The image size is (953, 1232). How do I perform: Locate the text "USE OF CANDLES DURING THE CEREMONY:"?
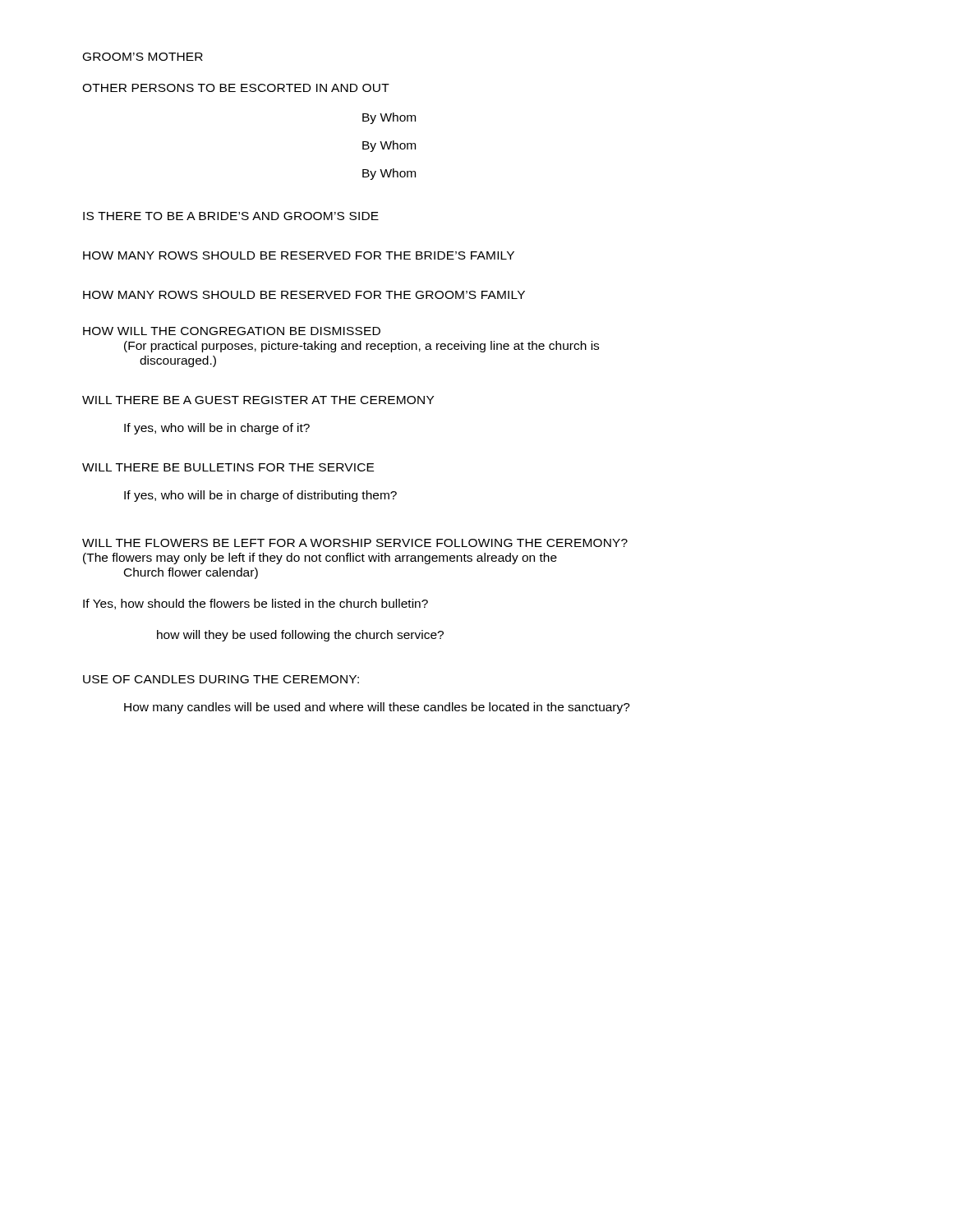click(221, 679)
